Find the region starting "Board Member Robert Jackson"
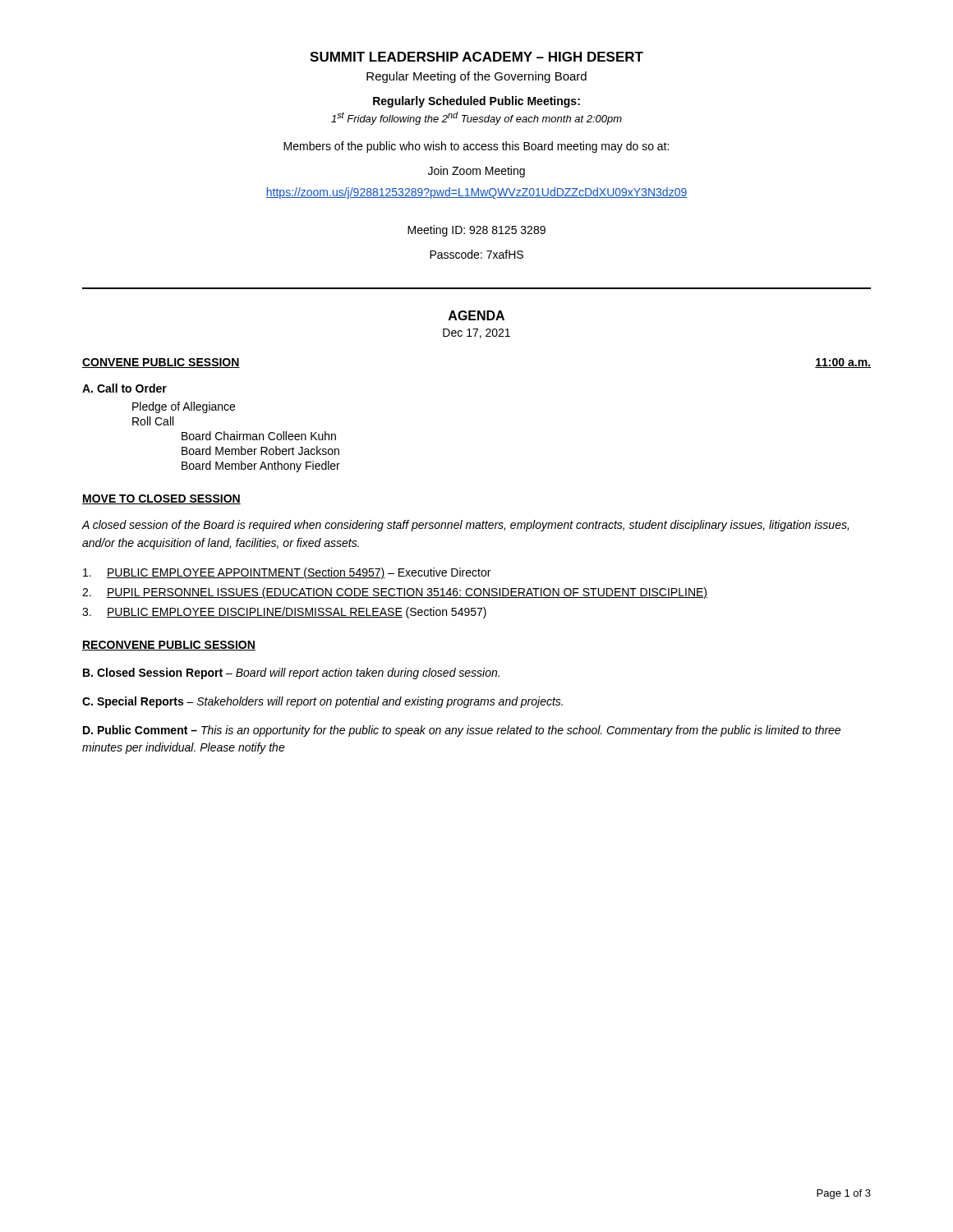This screenshot has height=1232, width=953. tap(260, 451)
